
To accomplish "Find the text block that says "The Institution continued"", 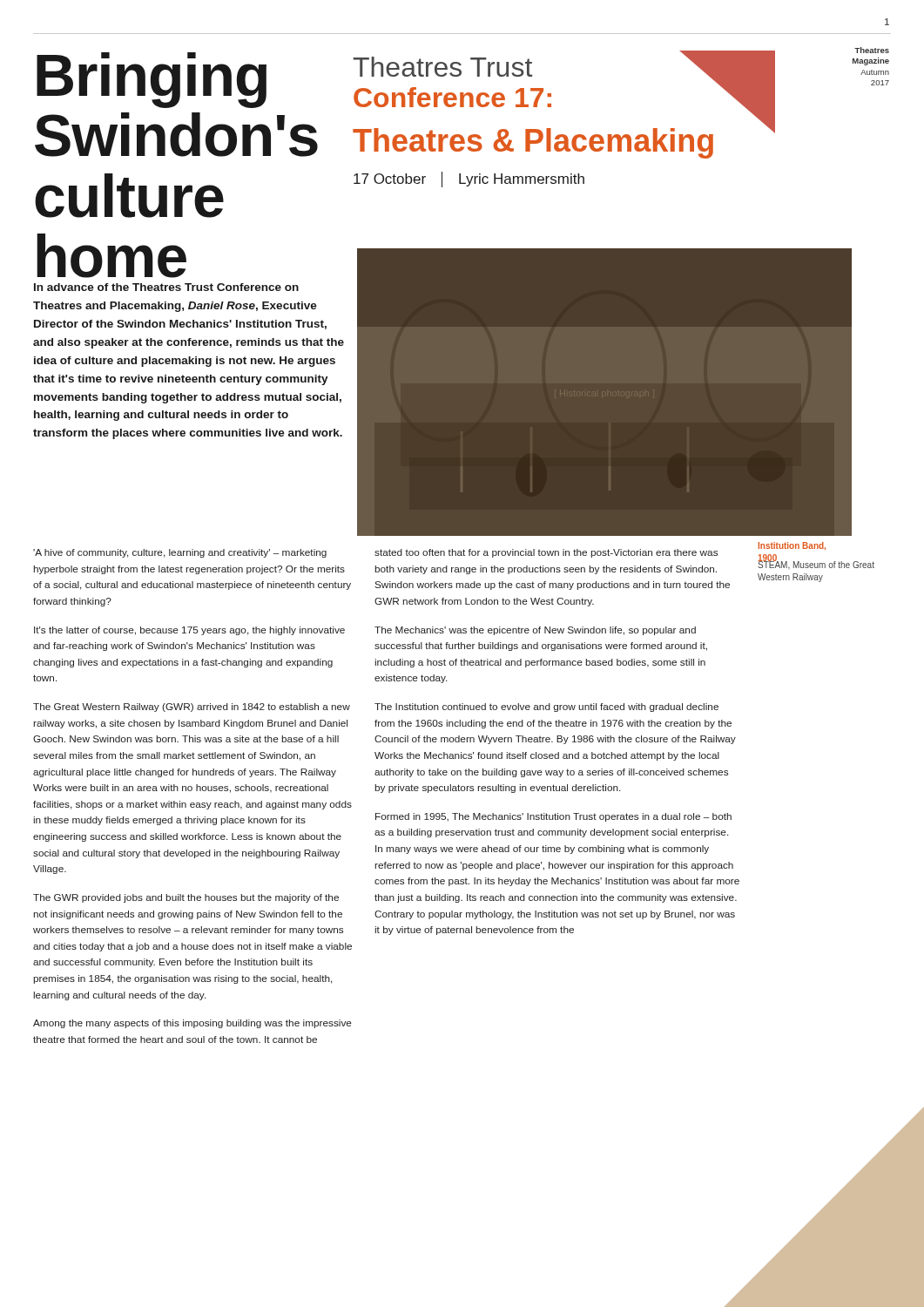I will [x=555, y=747].
